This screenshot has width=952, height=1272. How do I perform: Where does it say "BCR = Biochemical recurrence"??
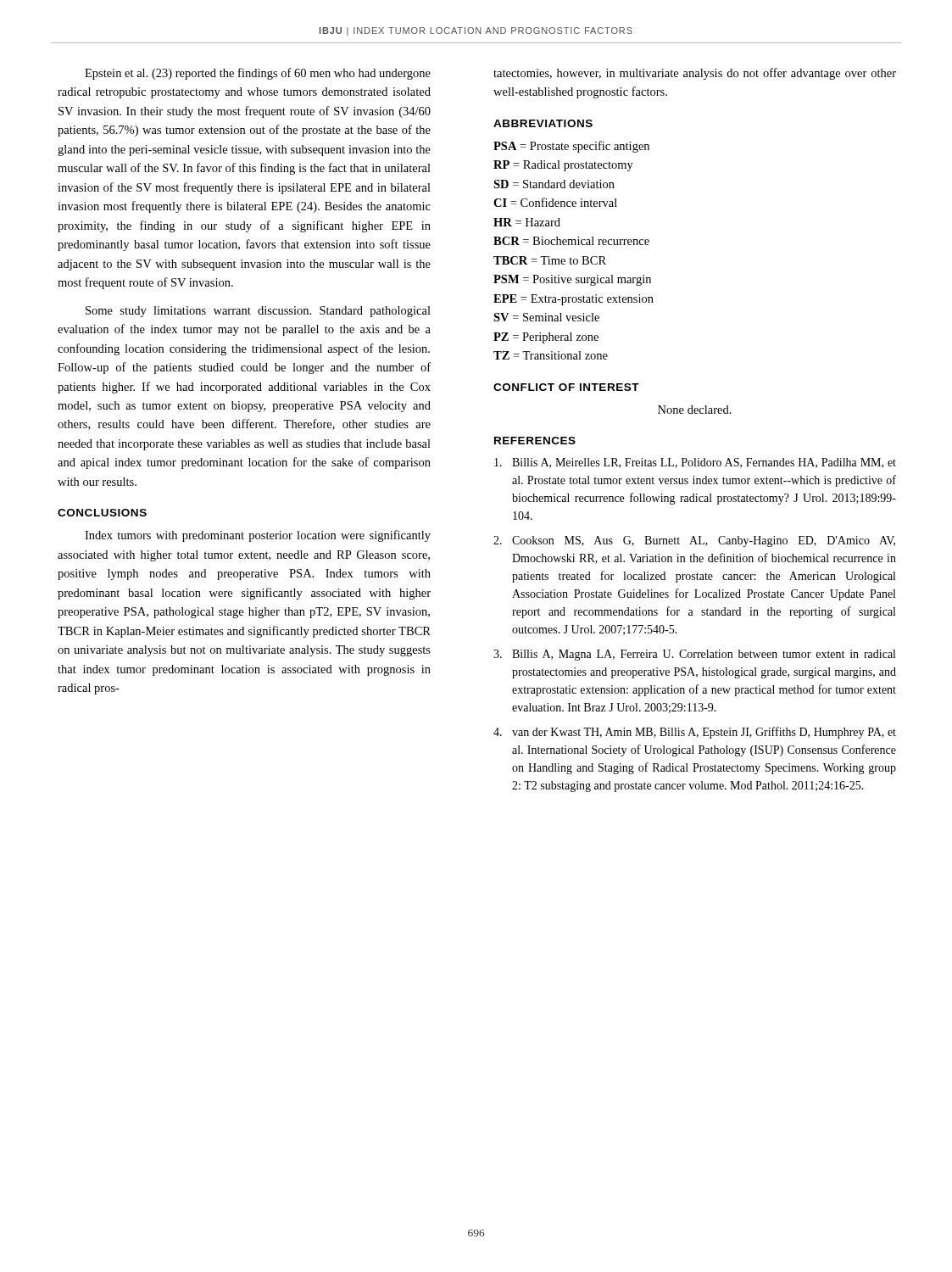pyautogui.click(x=571, y=241)
